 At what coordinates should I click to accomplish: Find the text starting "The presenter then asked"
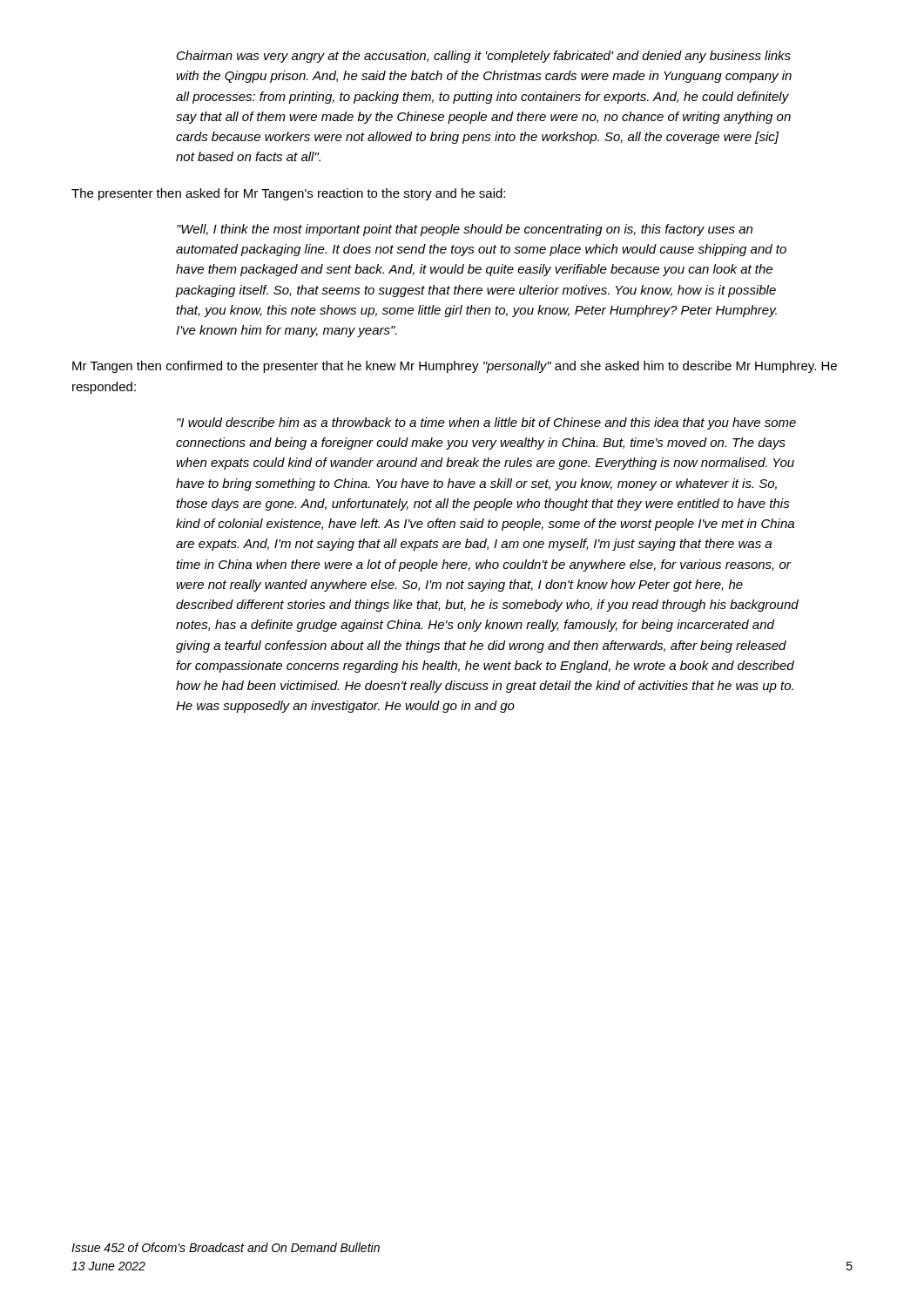289,193
